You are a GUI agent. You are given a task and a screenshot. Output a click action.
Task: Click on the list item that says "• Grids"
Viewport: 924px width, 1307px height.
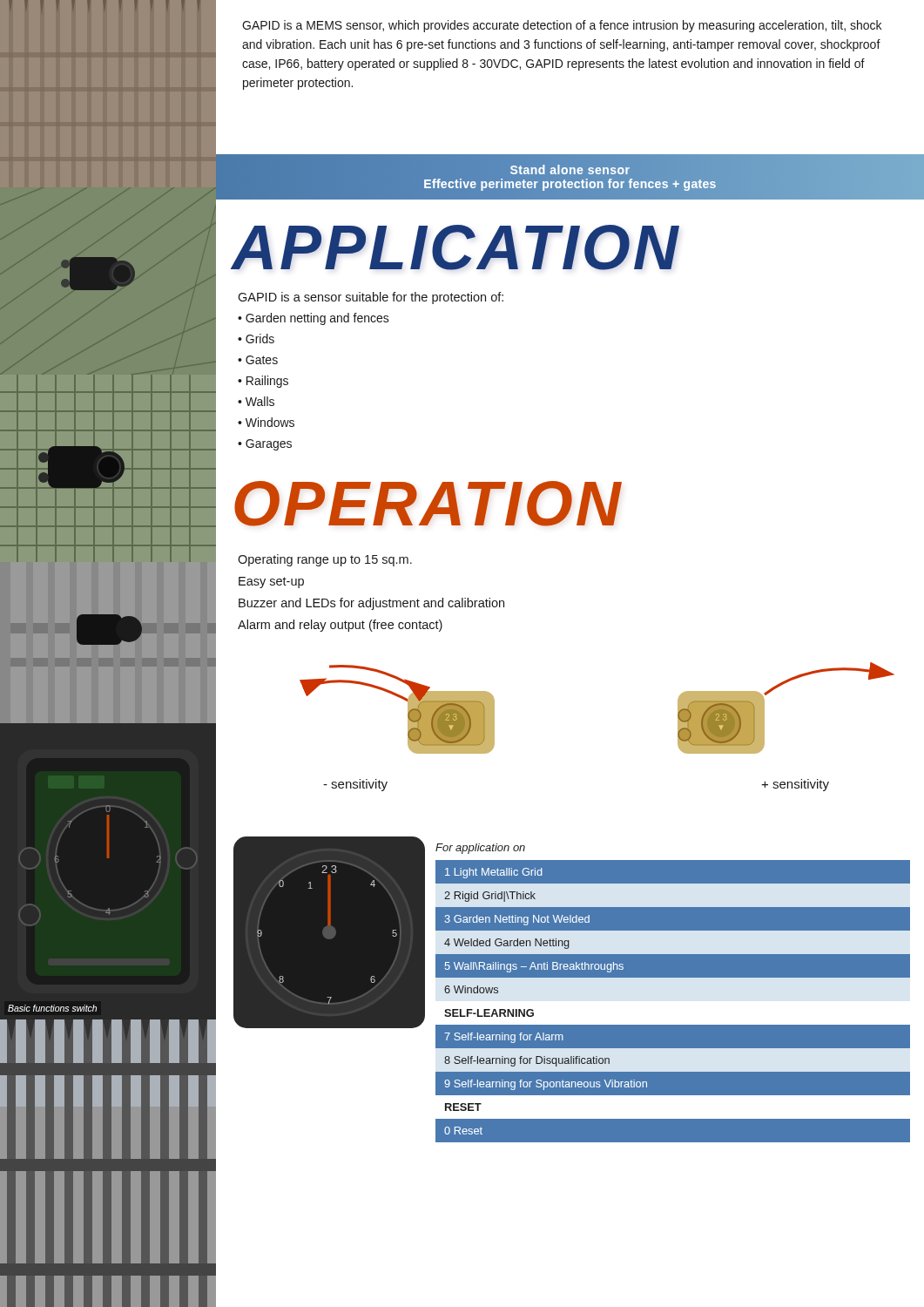point(256,339)
